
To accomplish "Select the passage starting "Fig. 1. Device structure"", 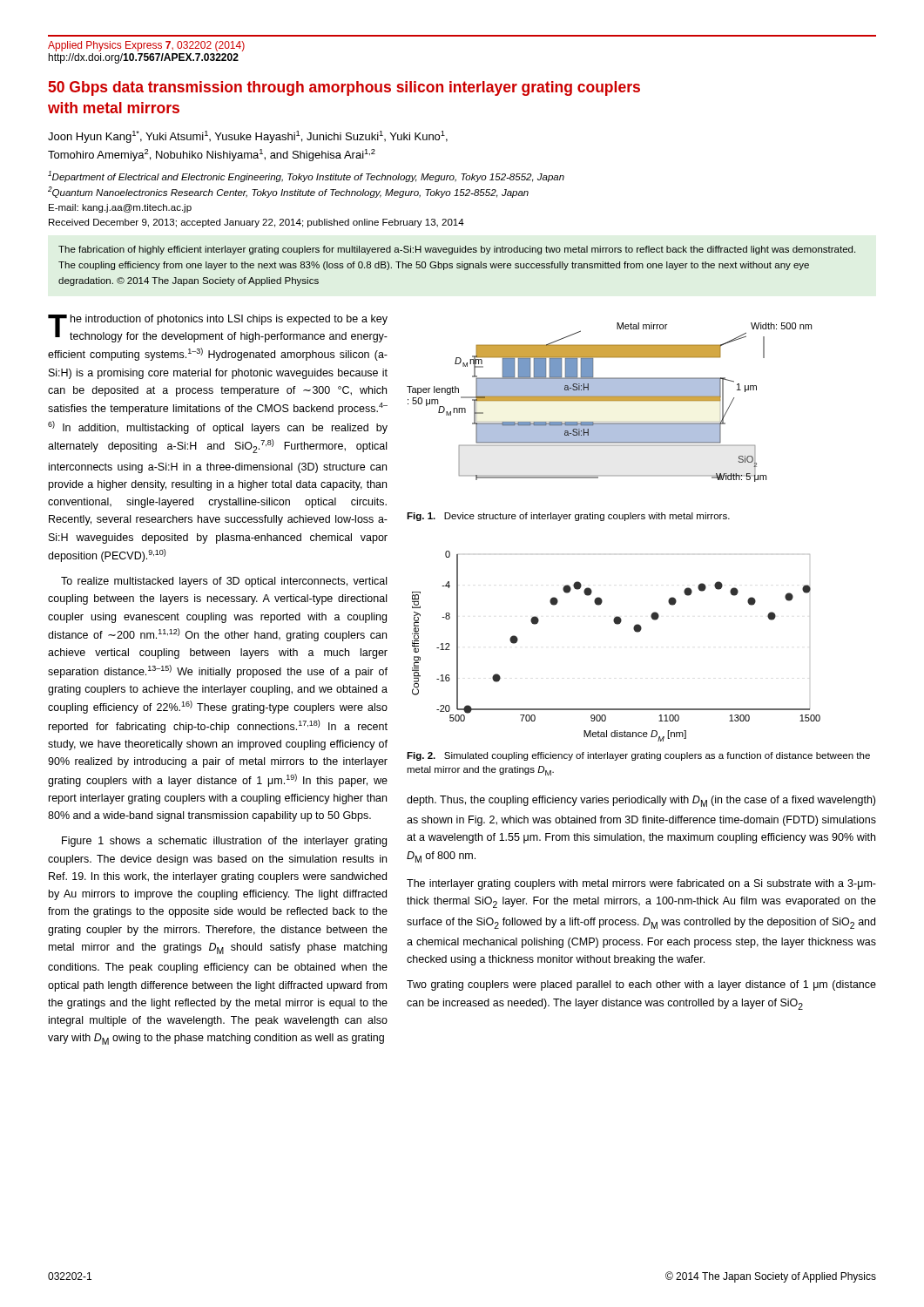I will click(568, 516).
